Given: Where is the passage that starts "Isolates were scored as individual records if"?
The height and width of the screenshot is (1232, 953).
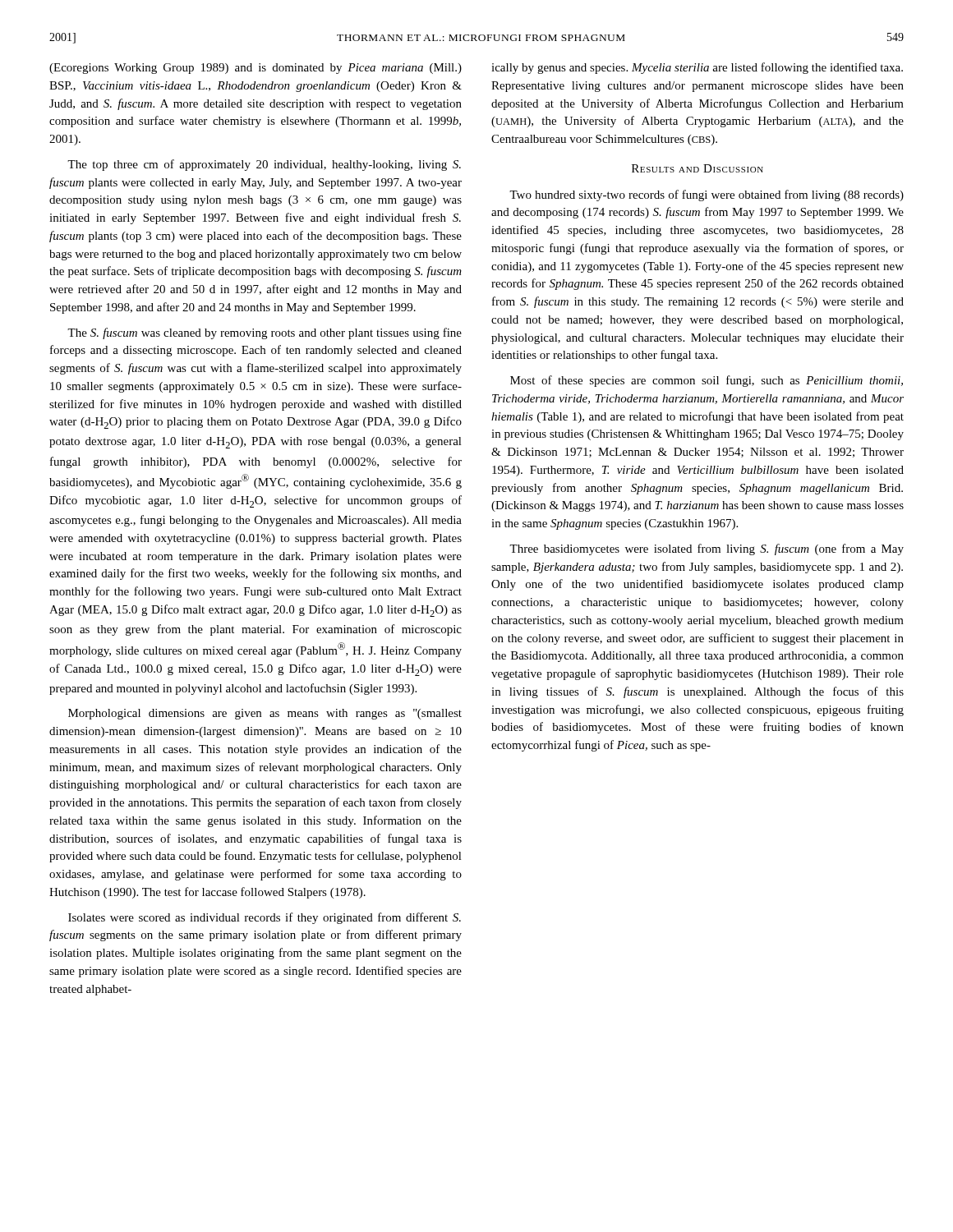Looking at the screenshot, I should coord(255,954).
